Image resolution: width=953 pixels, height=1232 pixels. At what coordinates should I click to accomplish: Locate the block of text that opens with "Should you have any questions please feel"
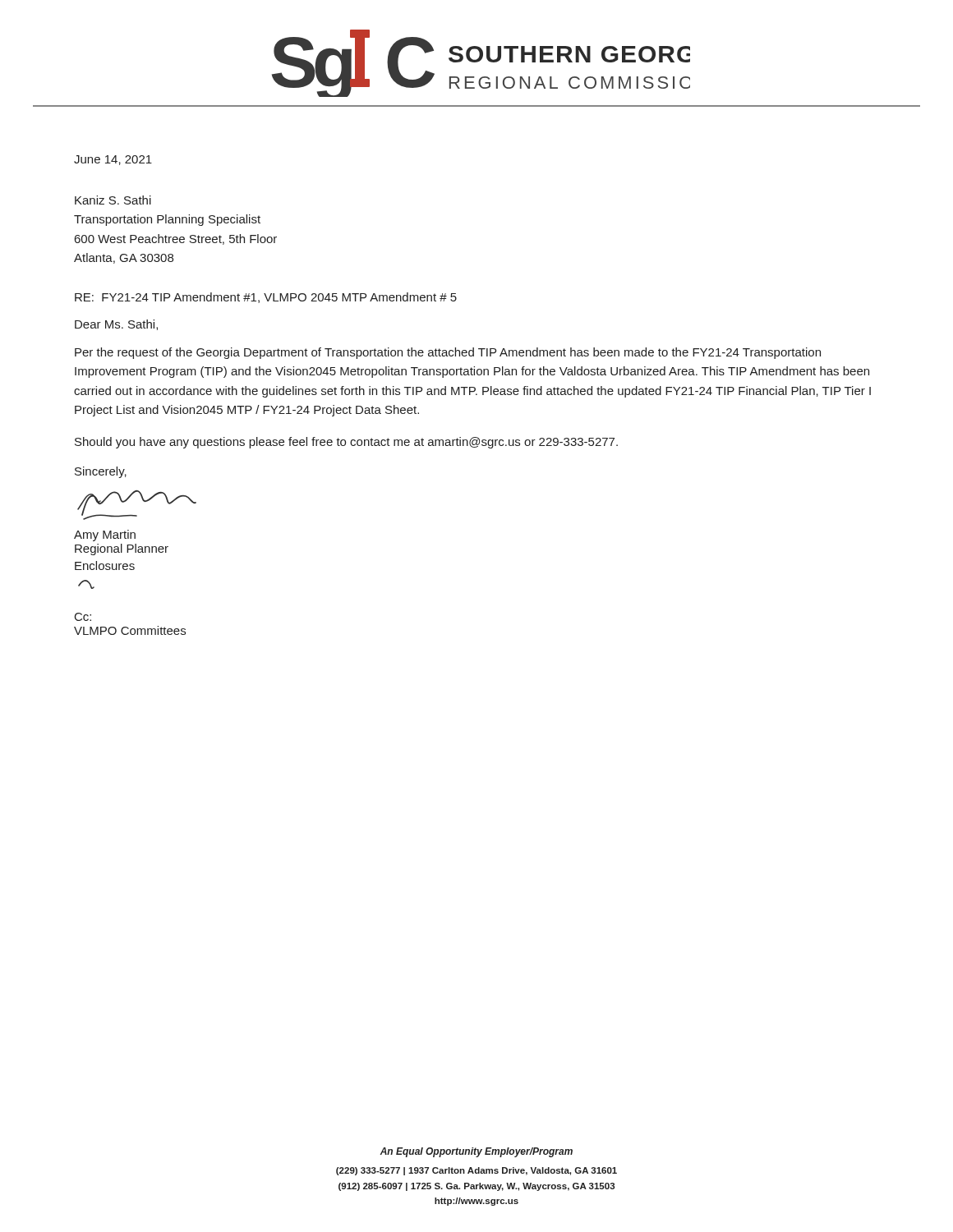click(x=346, y=441)
